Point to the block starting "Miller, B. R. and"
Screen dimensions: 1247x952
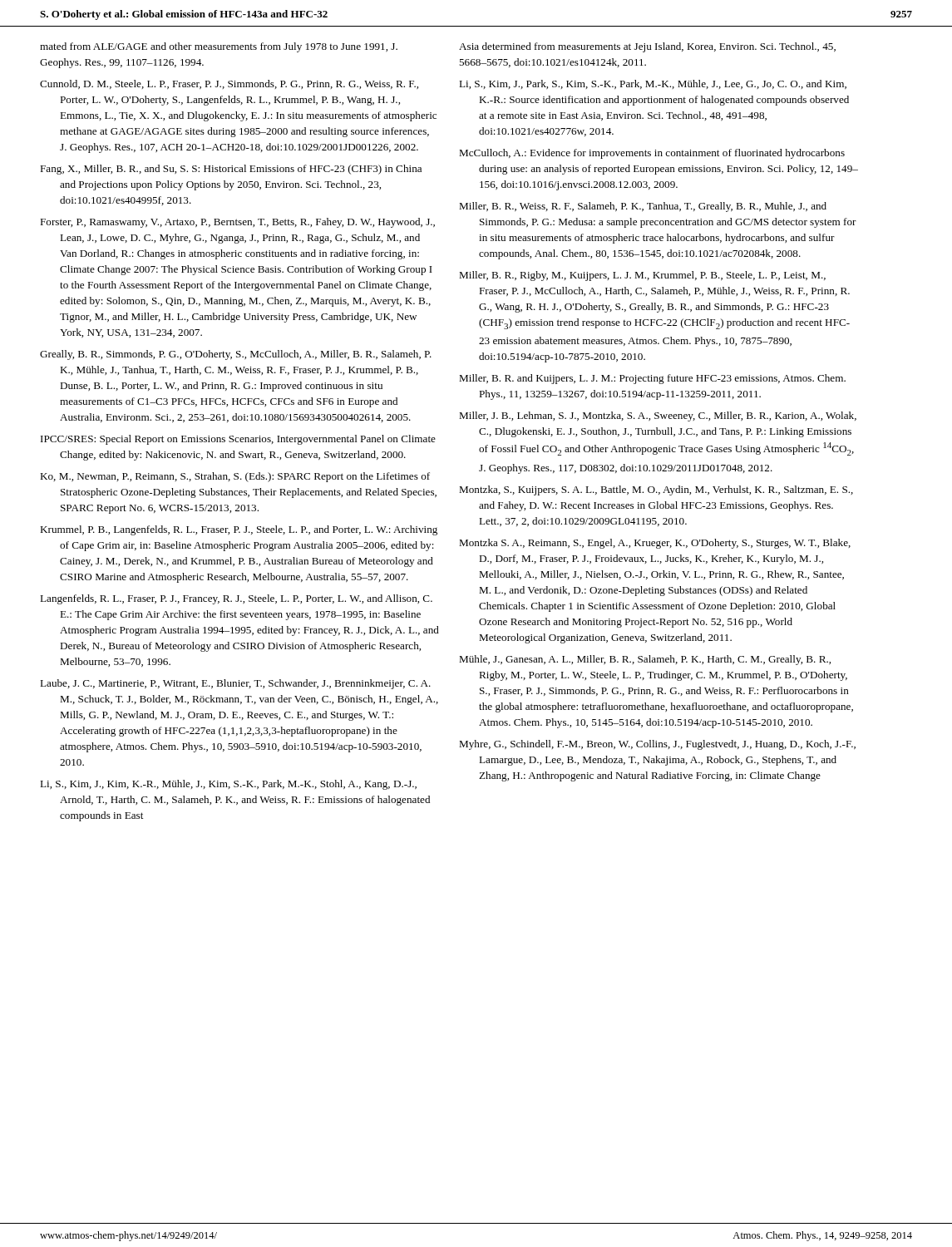(653, 386)
